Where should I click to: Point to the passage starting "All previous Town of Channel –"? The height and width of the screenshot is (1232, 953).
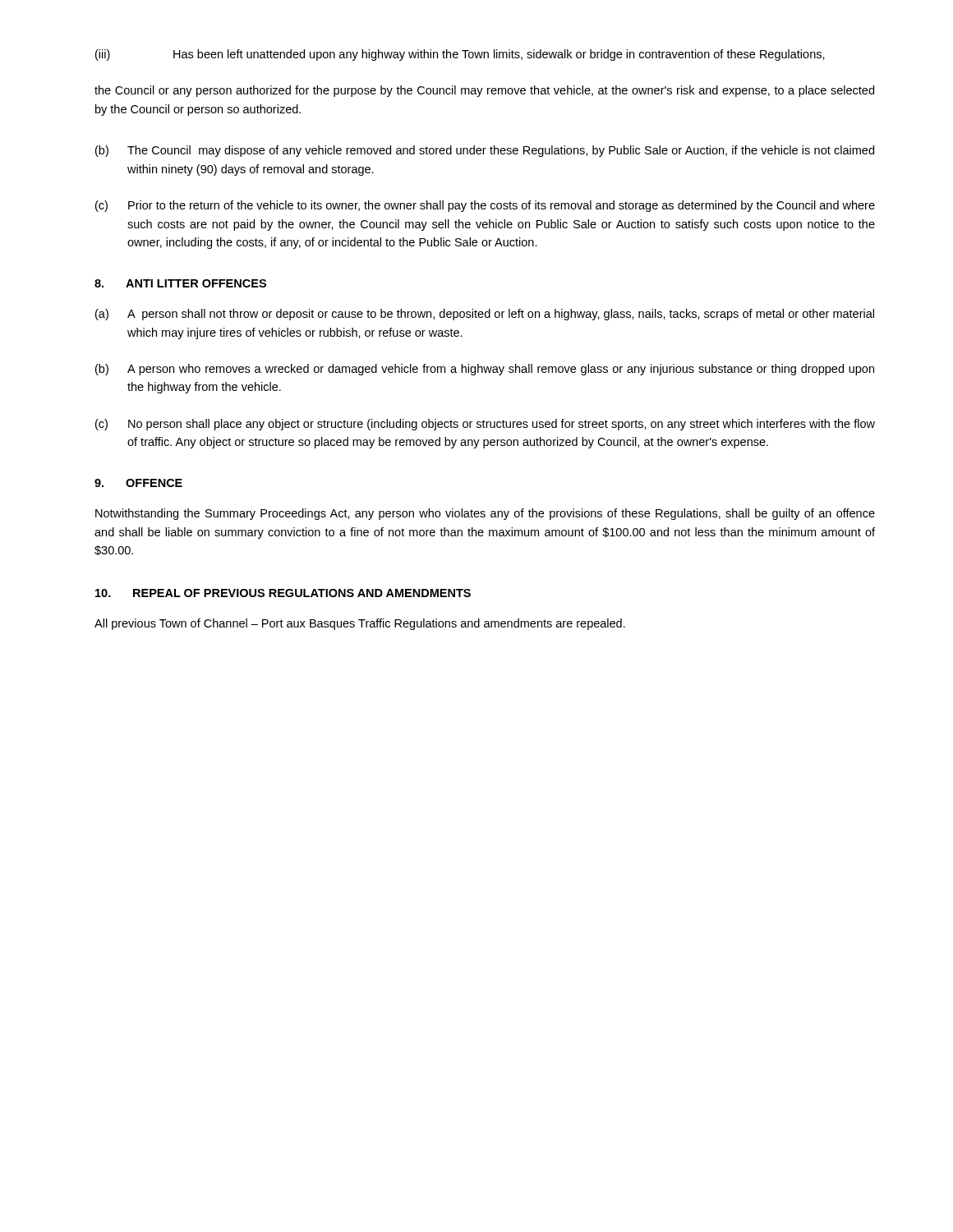pyautogui.click(x=360, y=623)
